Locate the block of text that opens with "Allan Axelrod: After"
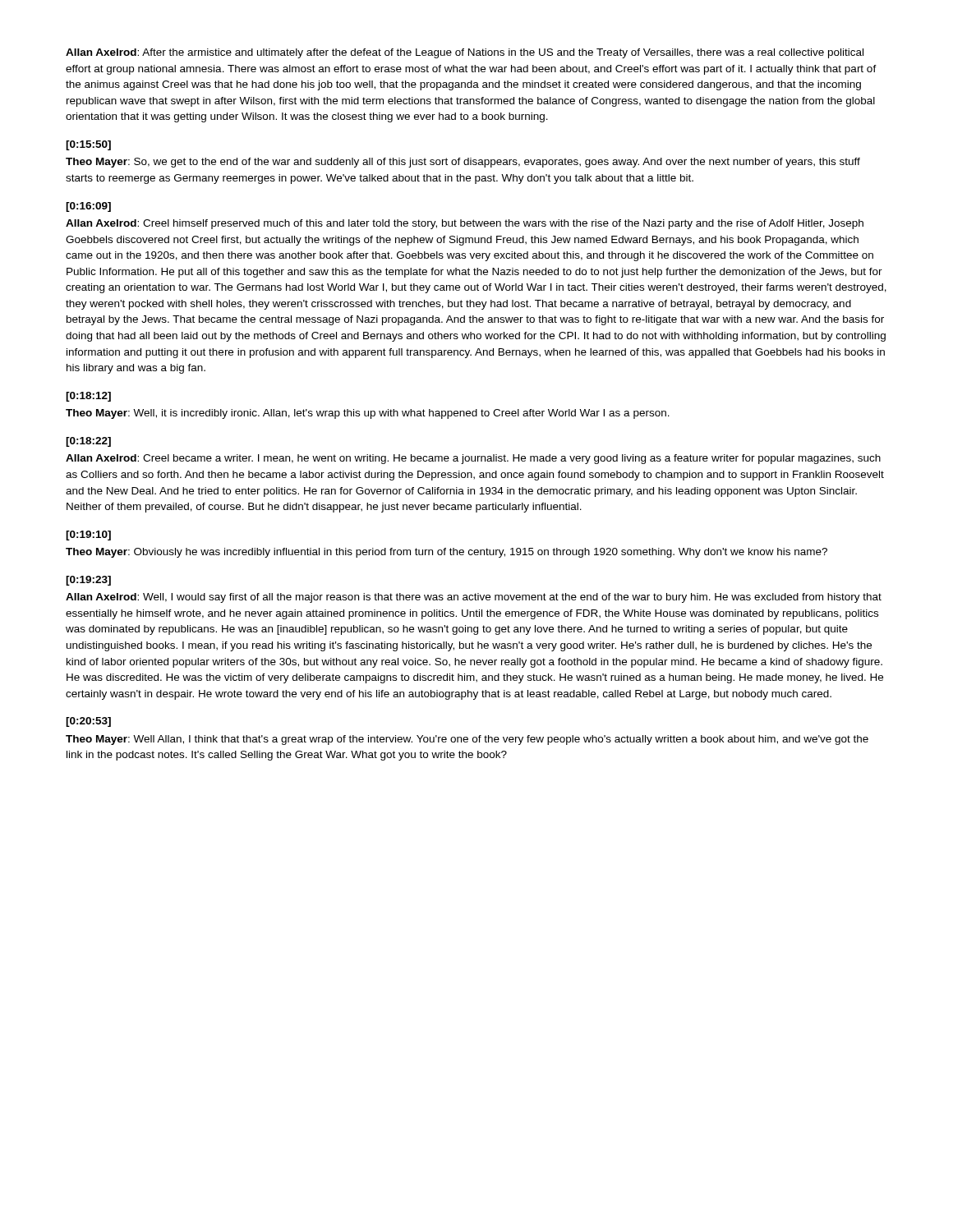 click(x=476, y=85)
